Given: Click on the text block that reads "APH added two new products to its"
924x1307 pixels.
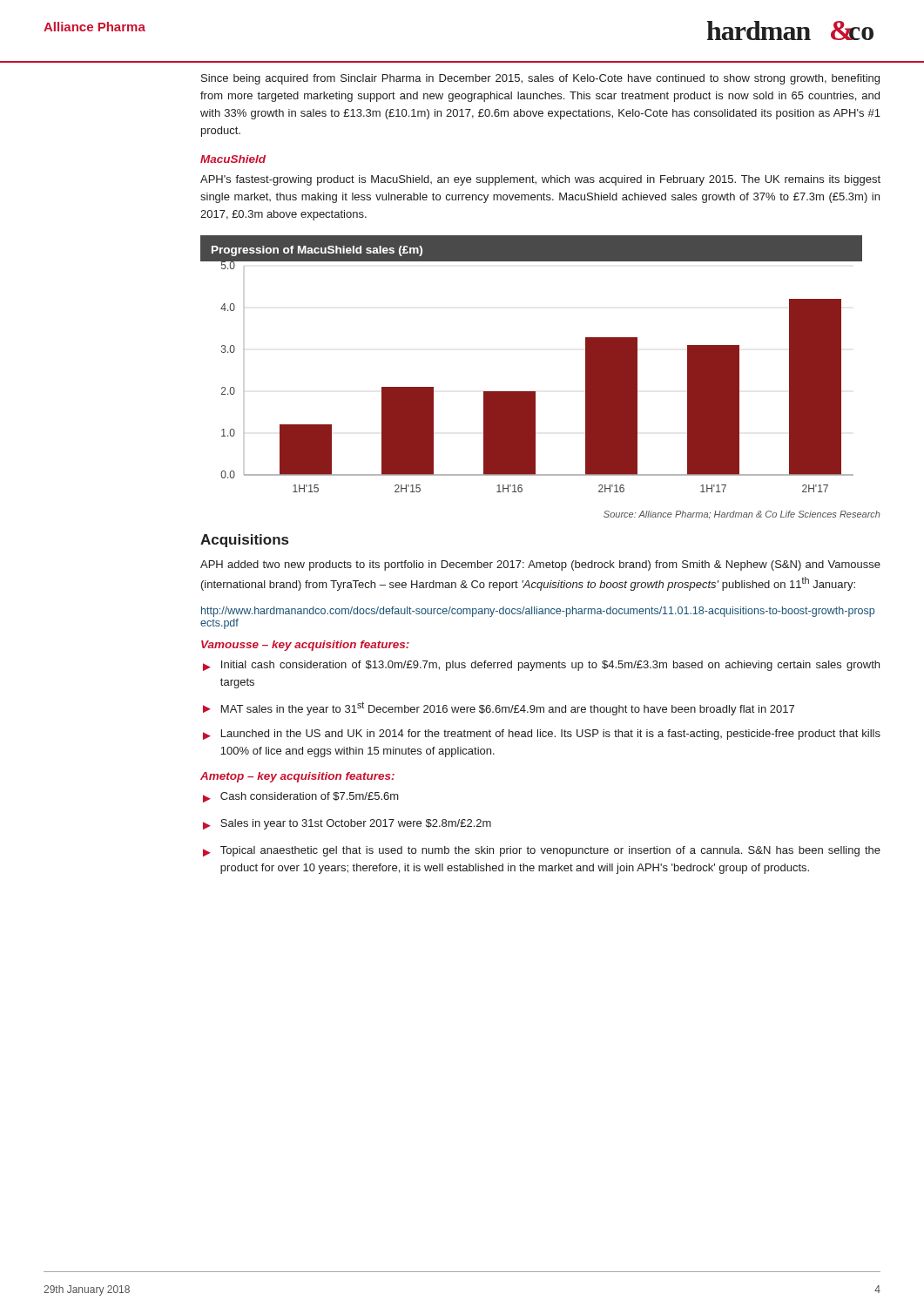Looking at the screenshot, I should (540, 574).
